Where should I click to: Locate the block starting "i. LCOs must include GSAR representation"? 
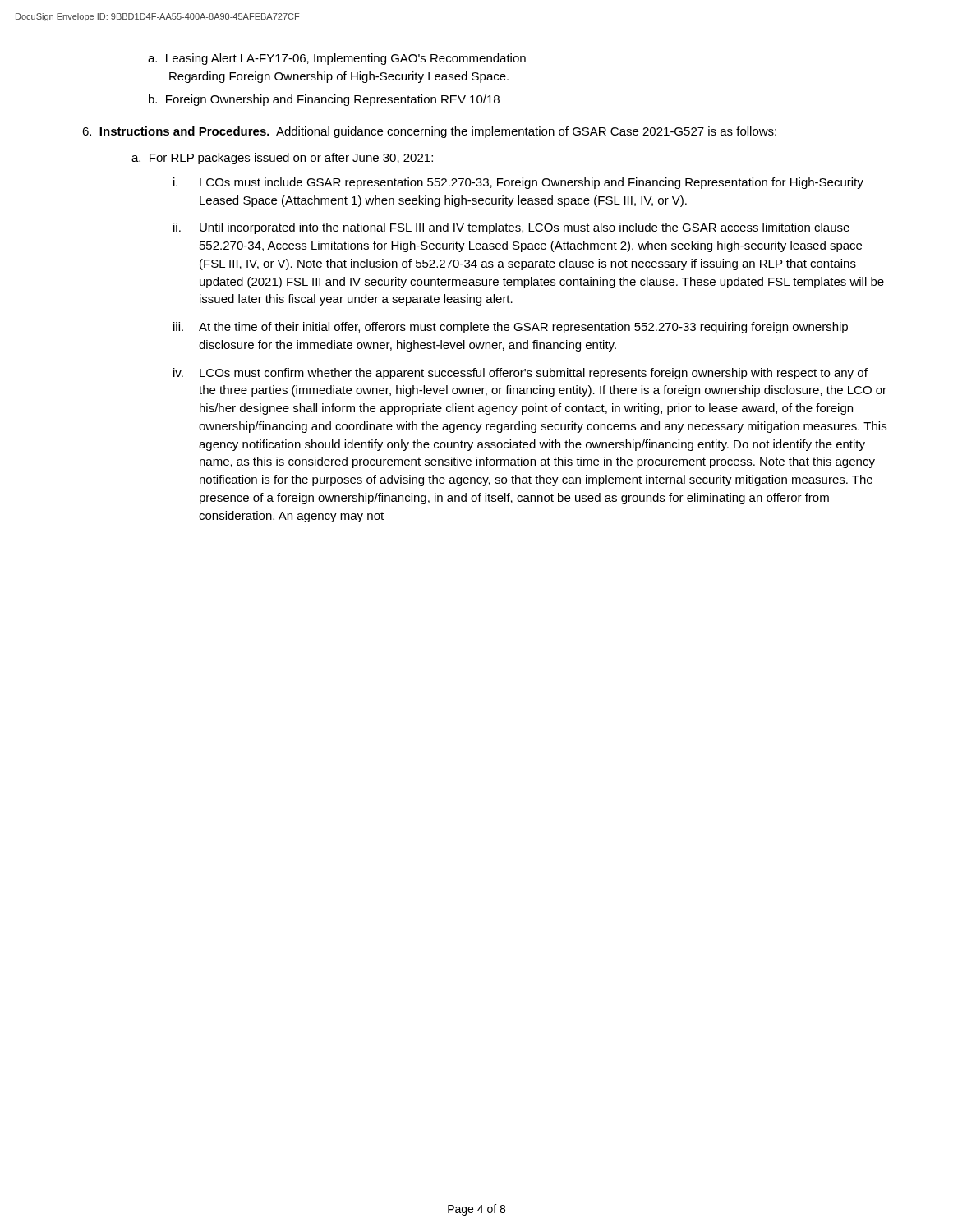coord(530,191)
